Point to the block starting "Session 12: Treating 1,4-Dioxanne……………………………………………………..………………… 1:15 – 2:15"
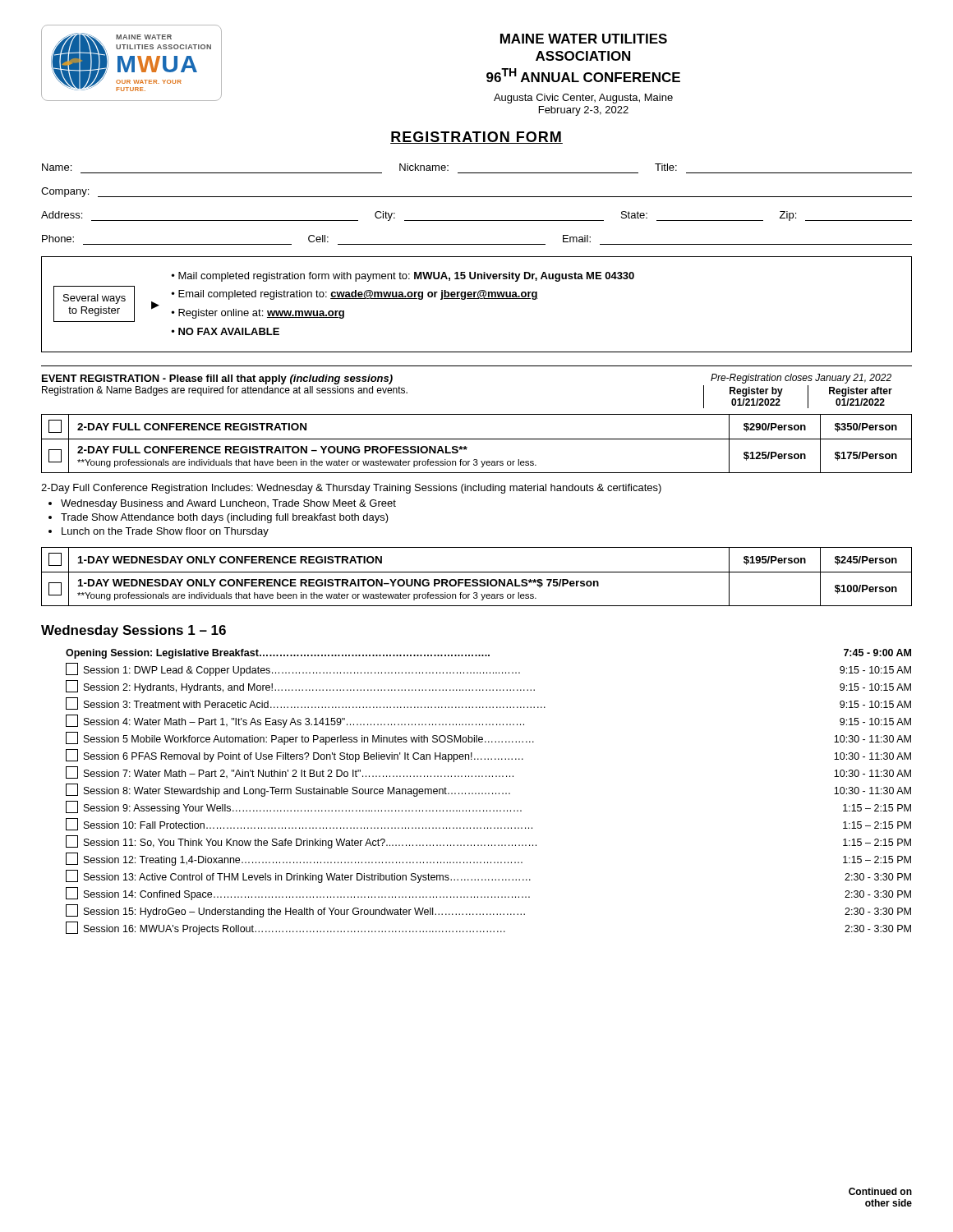Viewport: 953px width, 1232px height. [x=489, y=859]
